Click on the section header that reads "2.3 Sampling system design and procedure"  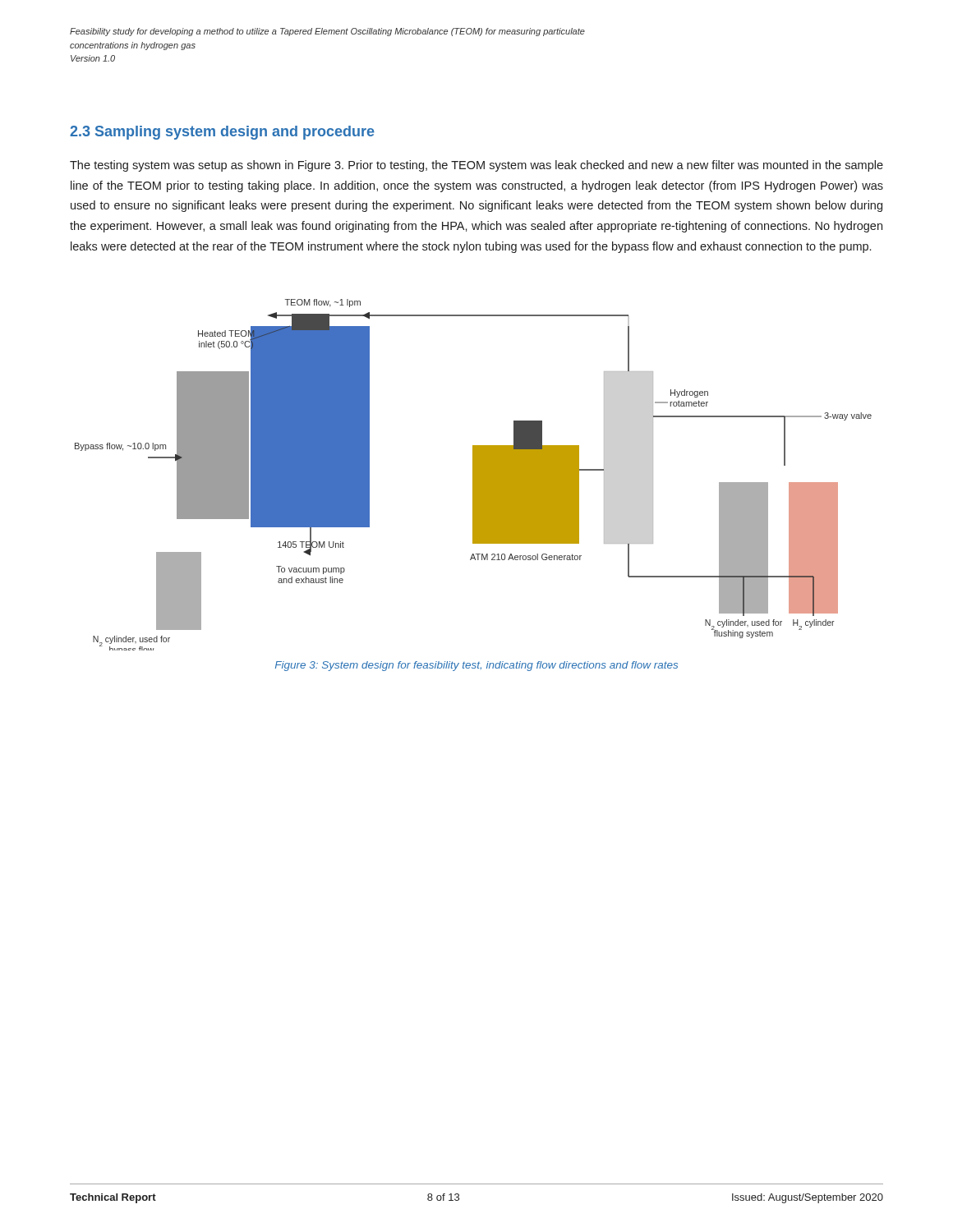click(222, 131)
